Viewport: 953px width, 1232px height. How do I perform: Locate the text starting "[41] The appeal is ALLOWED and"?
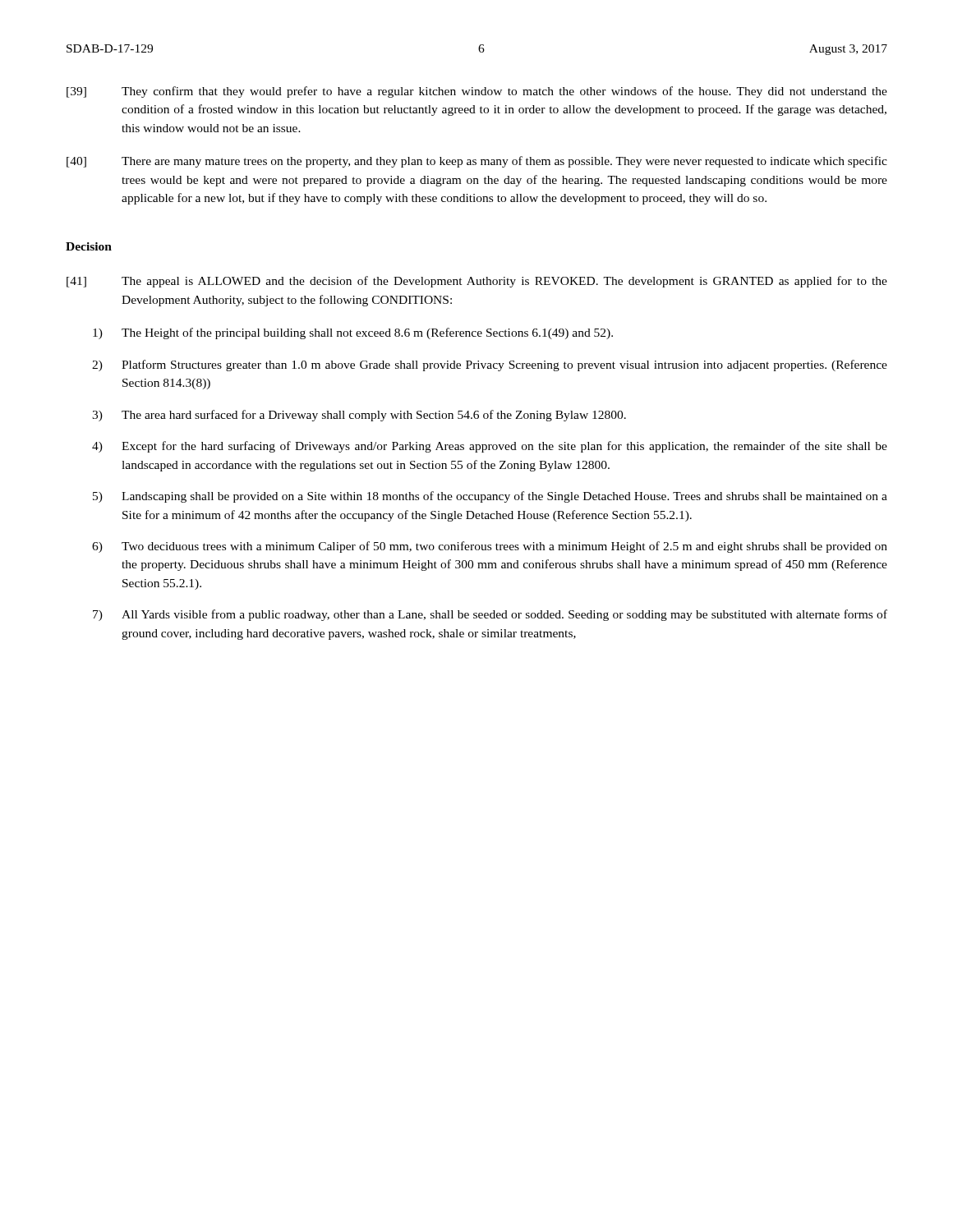476,291
